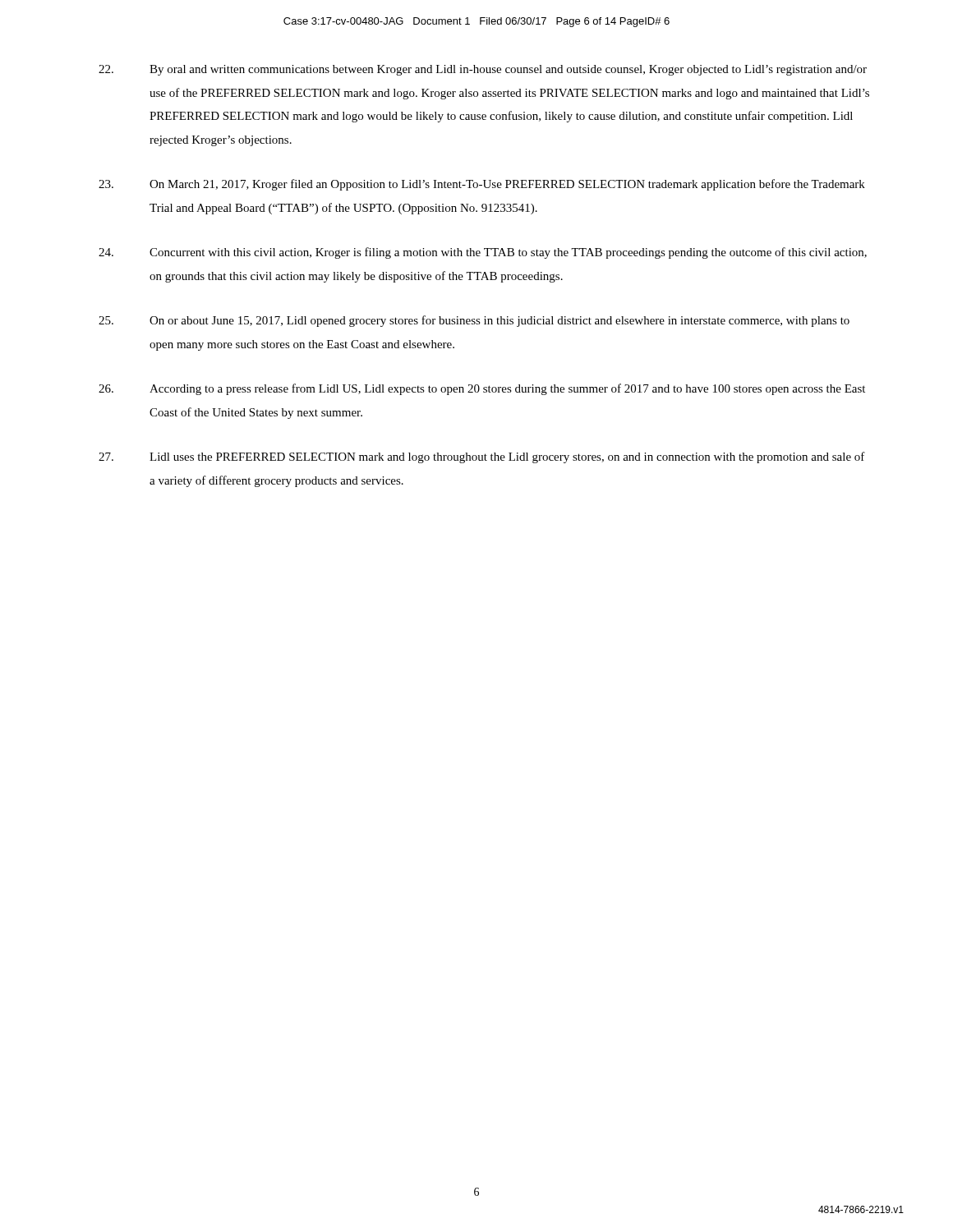
Task: Navigate to the text block starting "27. Lidl uses the PREFERRED SELECTION mark"
Action: pos(485,469)
